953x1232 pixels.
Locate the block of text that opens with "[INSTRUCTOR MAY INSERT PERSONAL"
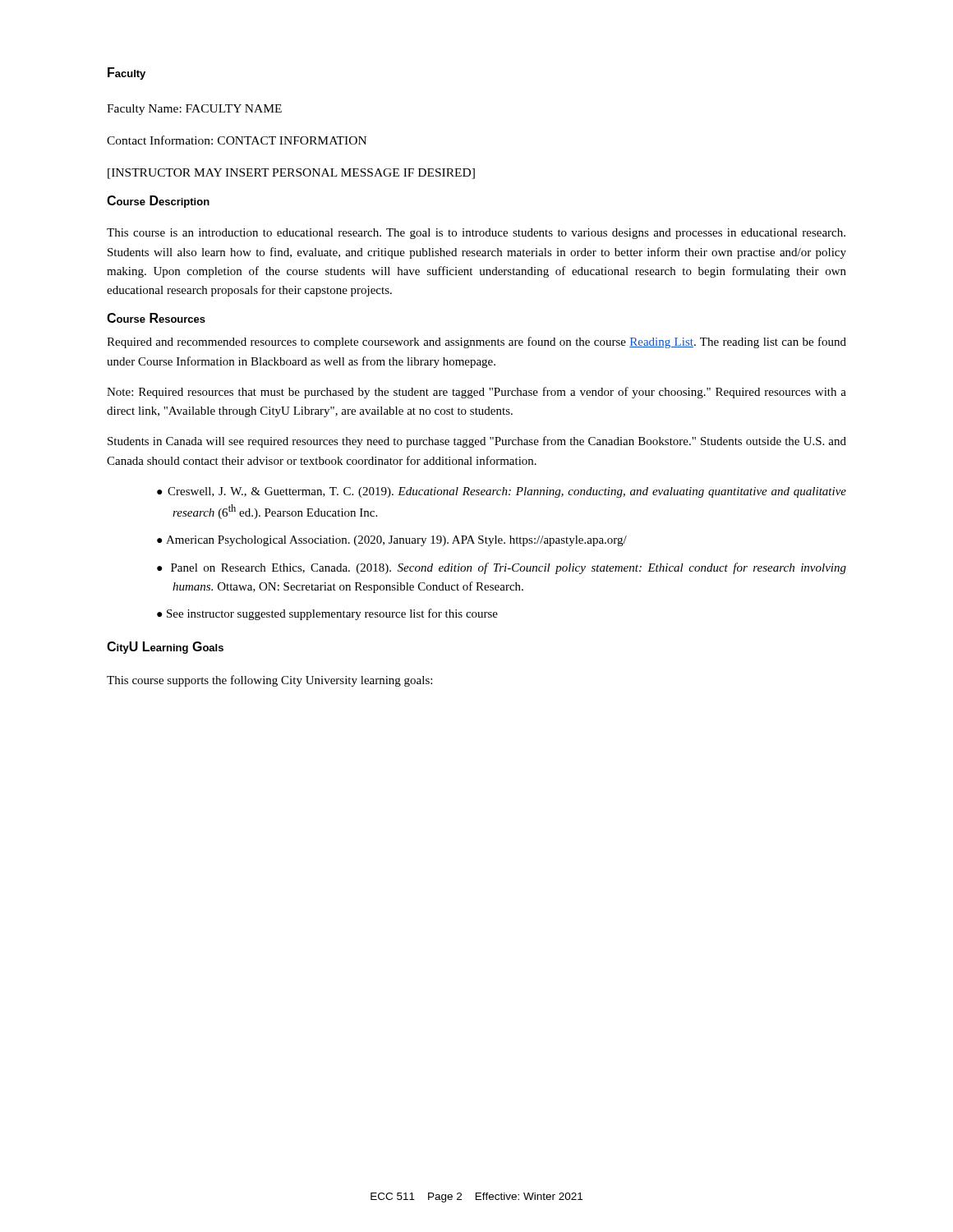tap(291, 172)
